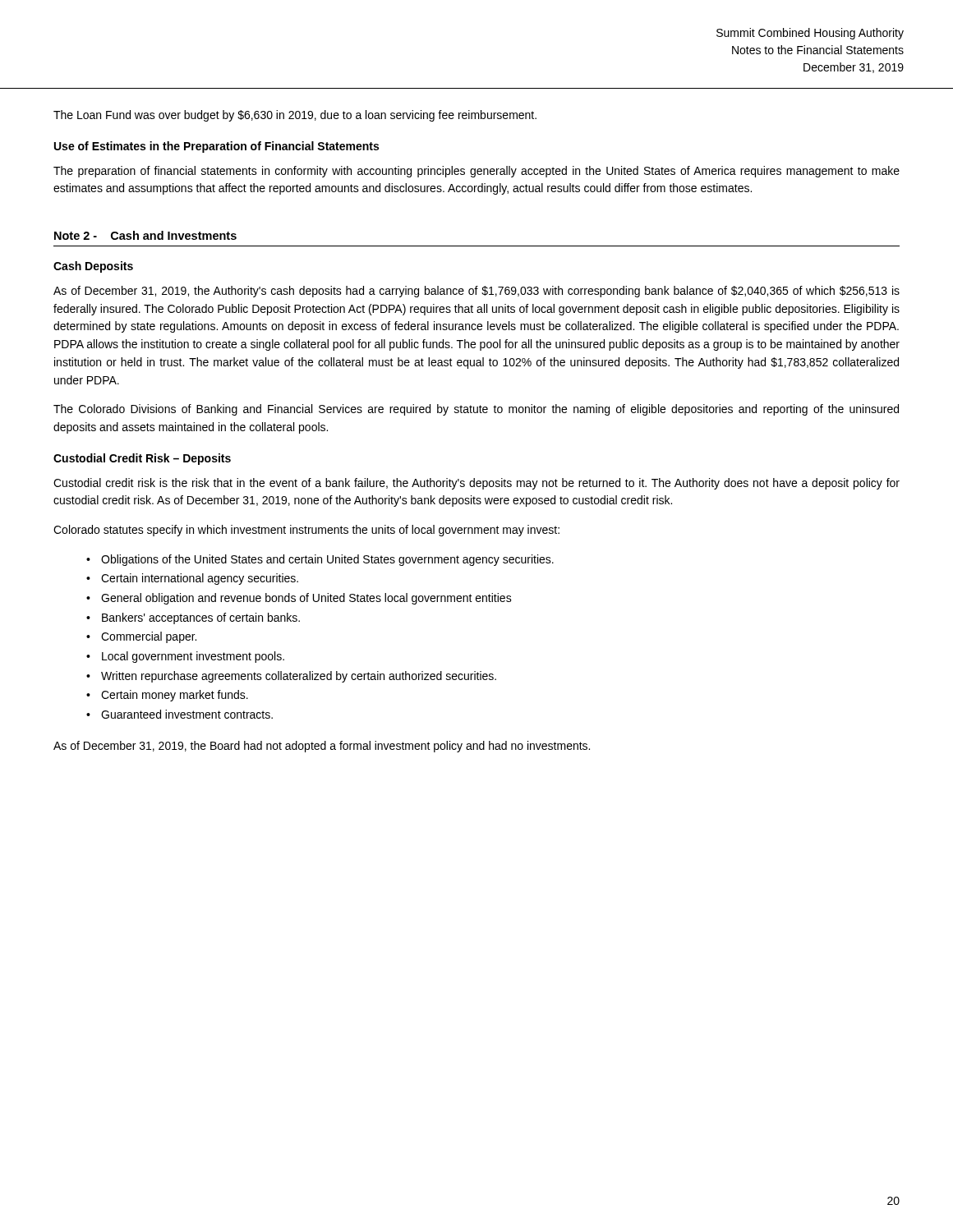Point to the text block starting "• Written repurchase agreements"
953x1232 pixels.
[292, 676]
